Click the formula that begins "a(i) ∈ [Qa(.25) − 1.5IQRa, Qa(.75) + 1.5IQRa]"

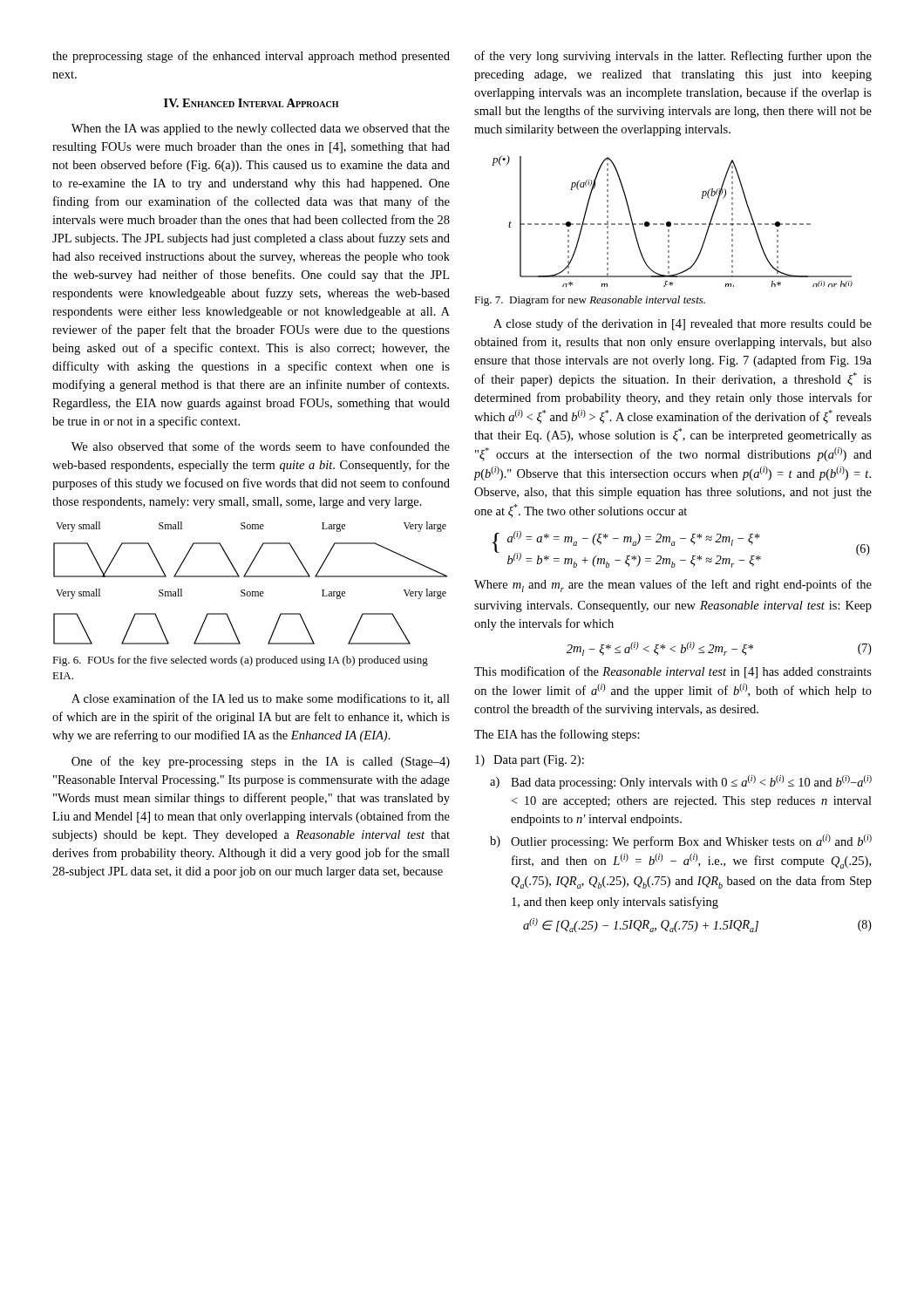689,925
